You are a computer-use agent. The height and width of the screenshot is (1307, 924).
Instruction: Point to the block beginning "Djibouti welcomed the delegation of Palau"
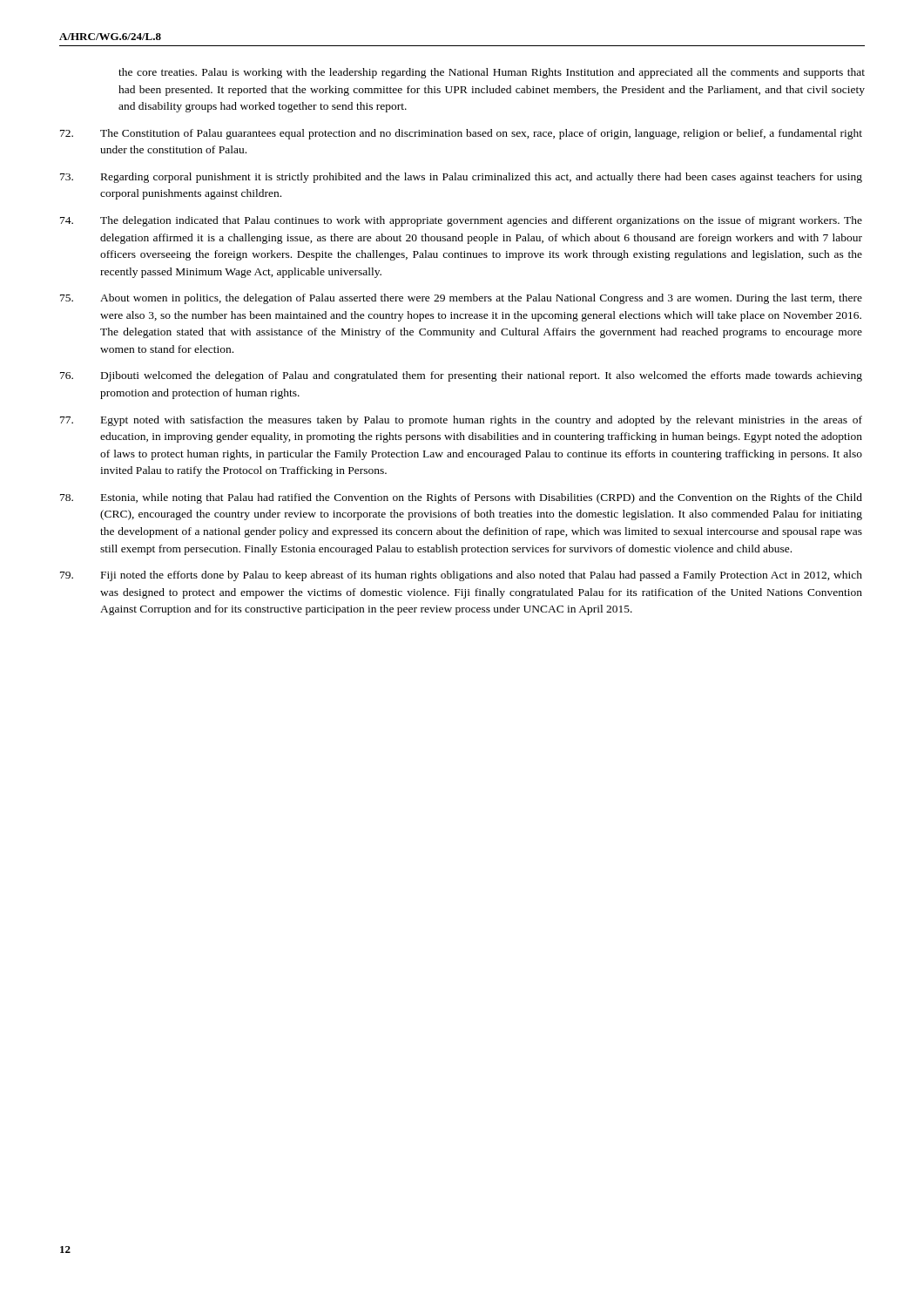pyautogui.click(x=461, y=384)
